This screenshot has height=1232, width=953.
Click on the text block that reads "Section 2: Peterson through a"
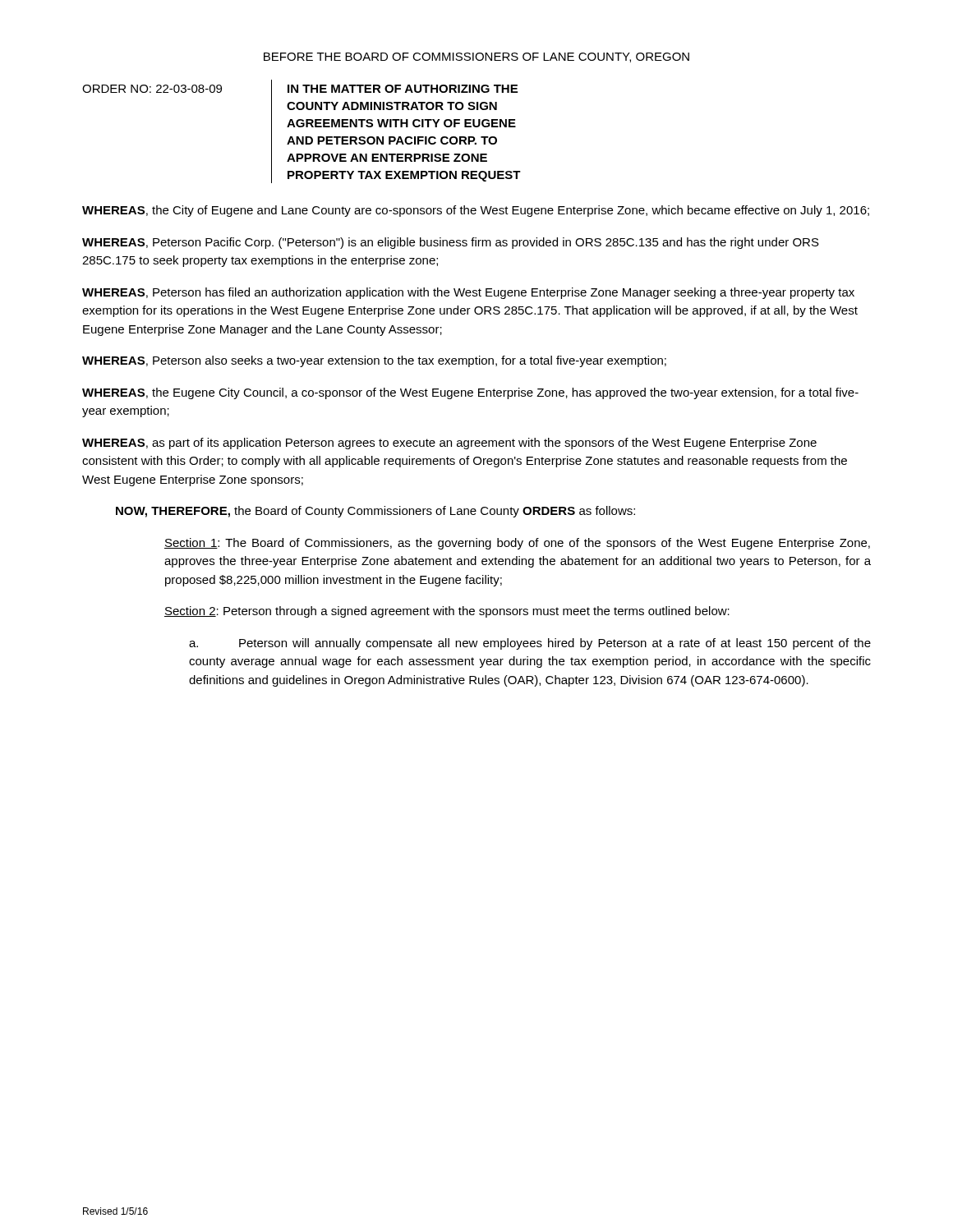tap(447, 611)
